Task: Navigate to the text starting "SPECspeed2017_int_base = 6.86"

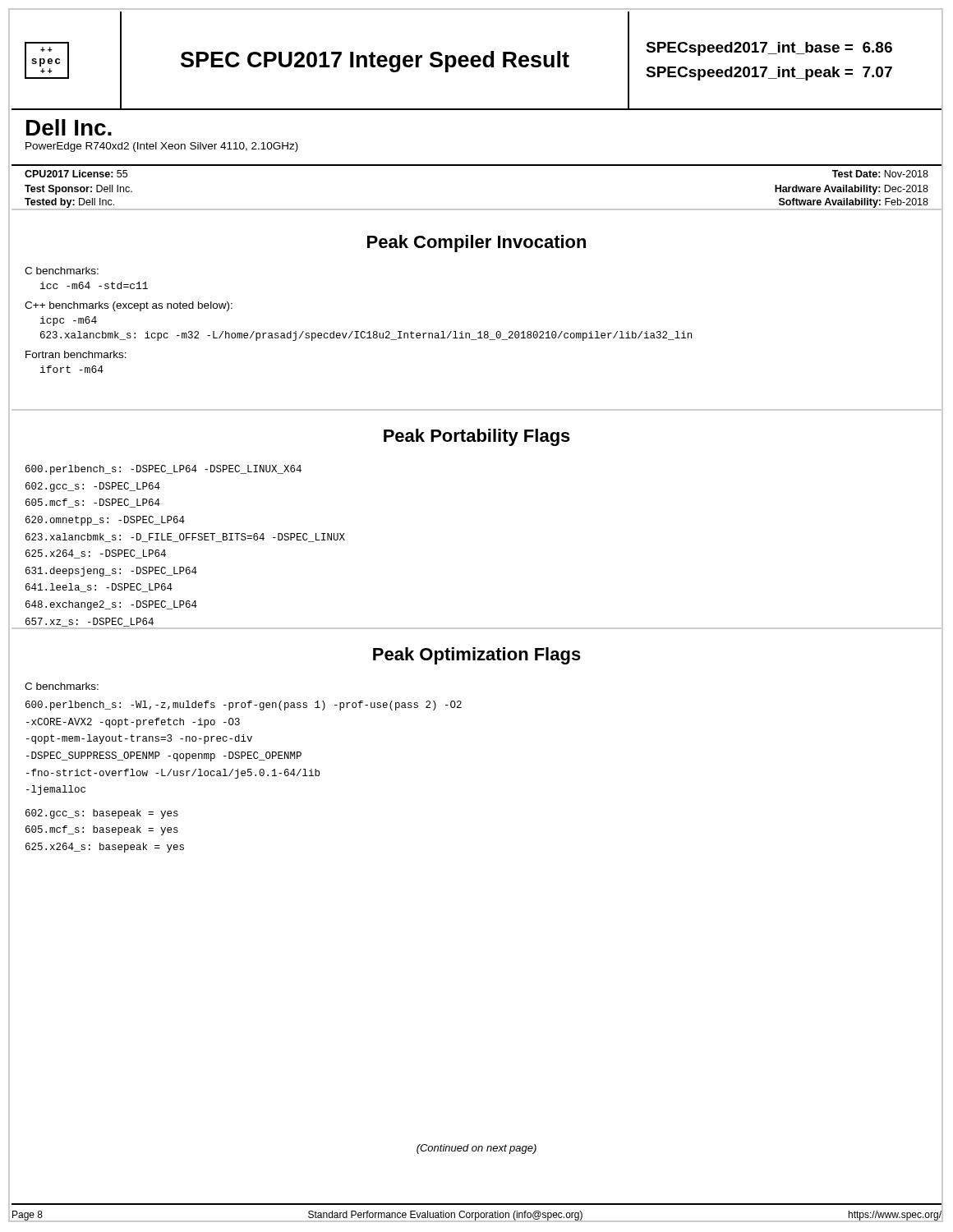Action: click(769, 47)
